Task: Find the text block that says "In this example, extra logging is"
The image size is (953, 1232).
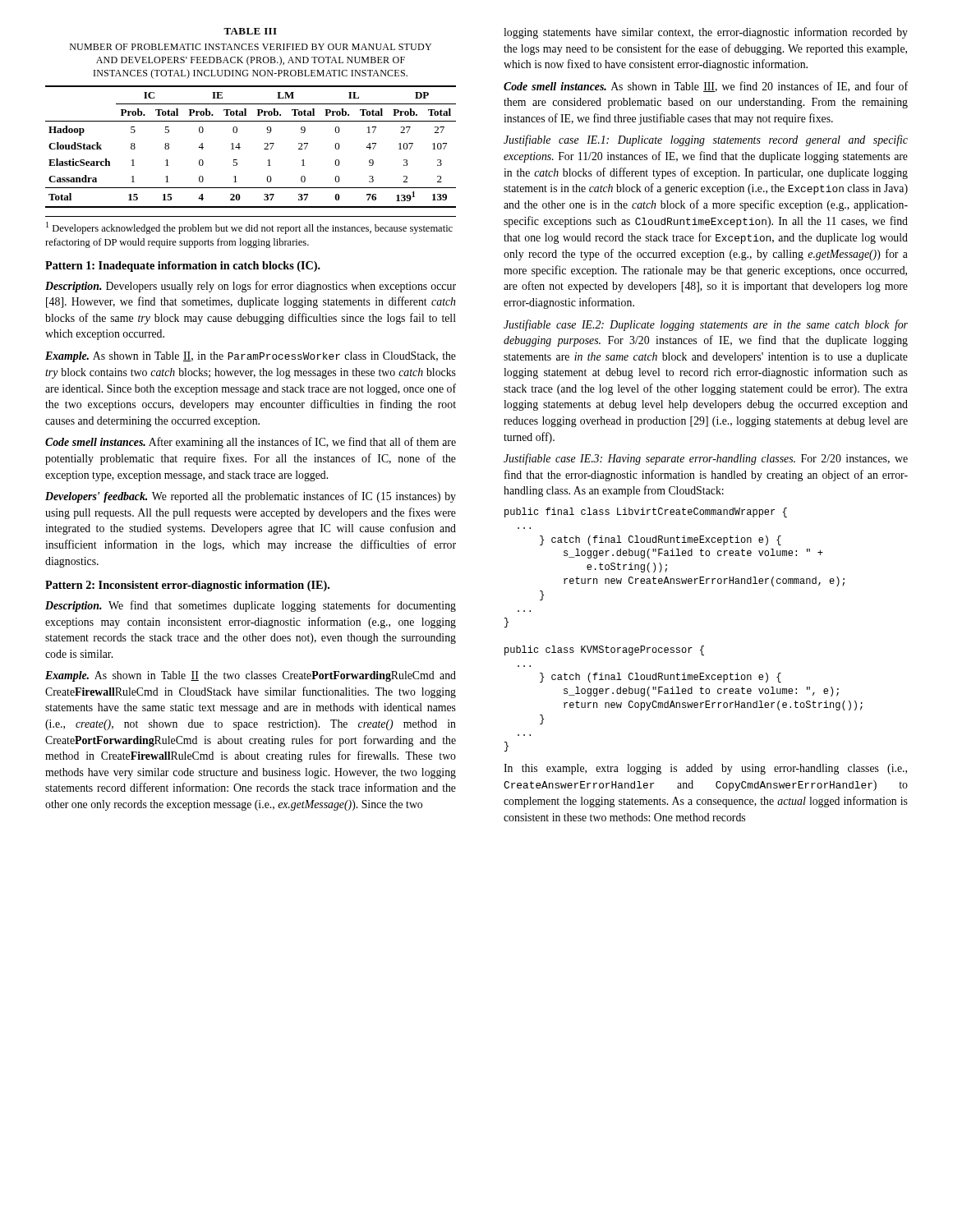Action: pyautogui.click(x=706, y=793)
